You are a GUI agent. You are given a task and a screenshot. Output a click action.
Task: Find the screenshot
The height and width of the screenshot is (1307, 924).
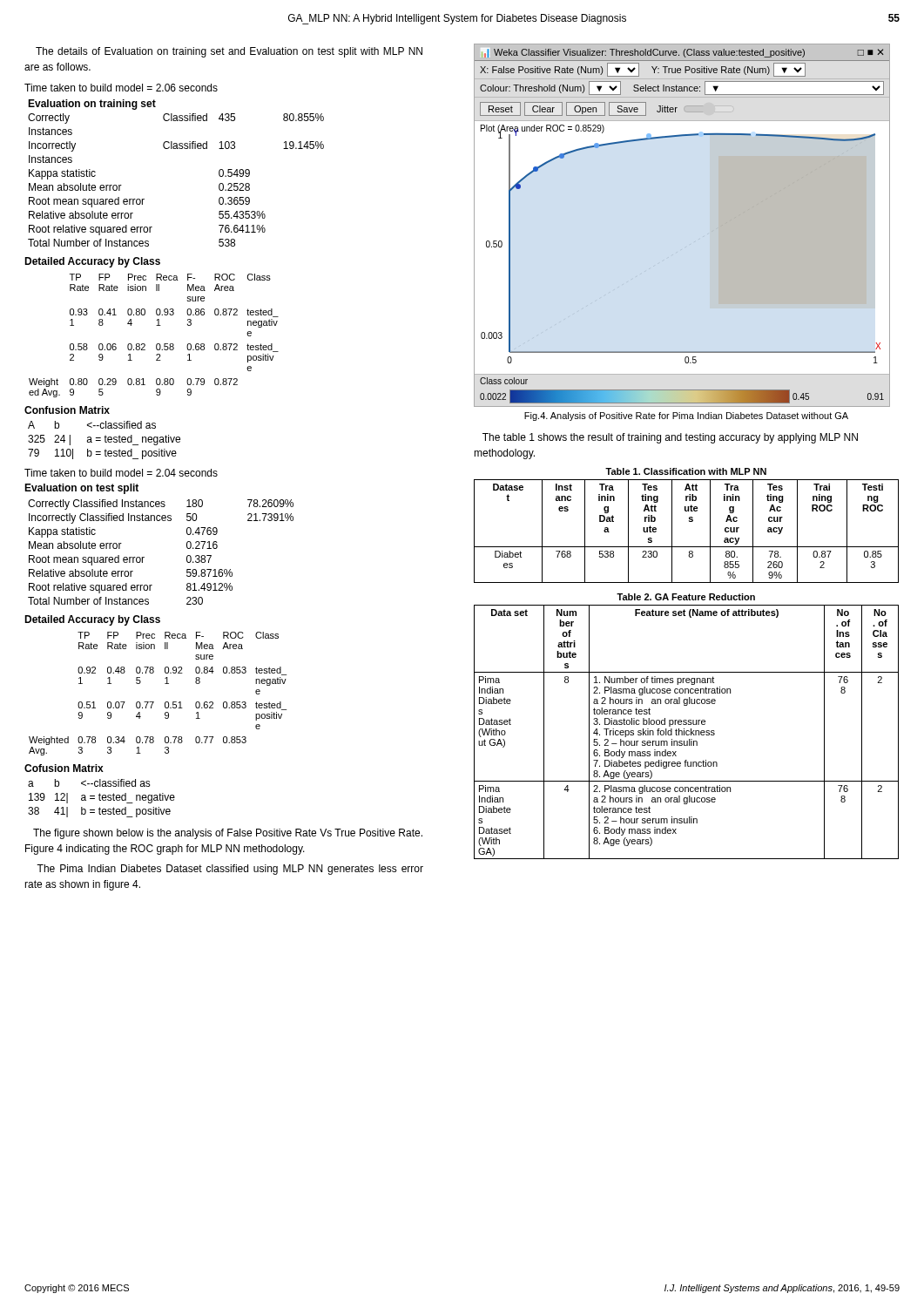click(x=682, y=225)
